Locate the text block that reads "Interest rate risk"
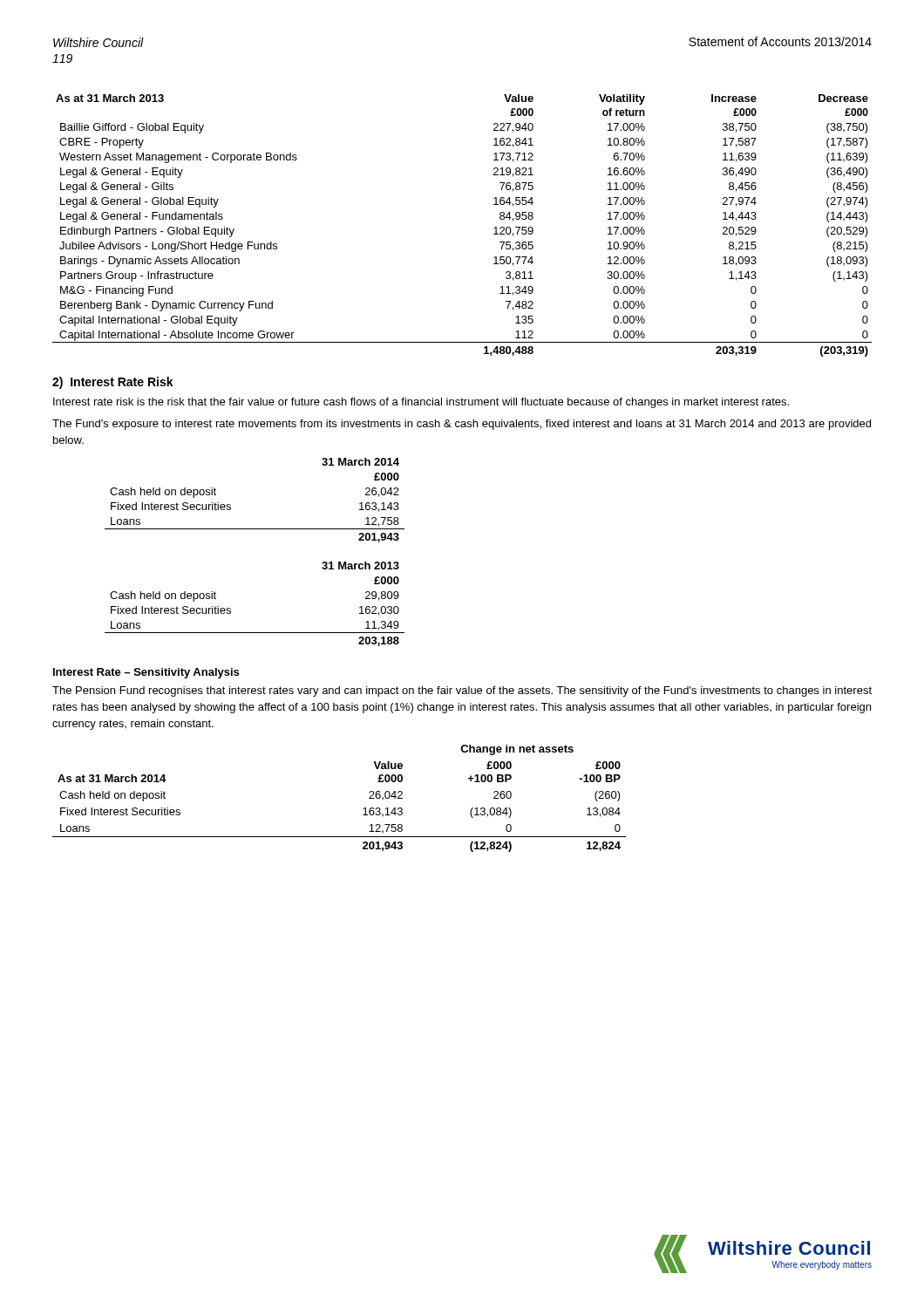This screenshot has height=1308, width=924. point(421,402)
